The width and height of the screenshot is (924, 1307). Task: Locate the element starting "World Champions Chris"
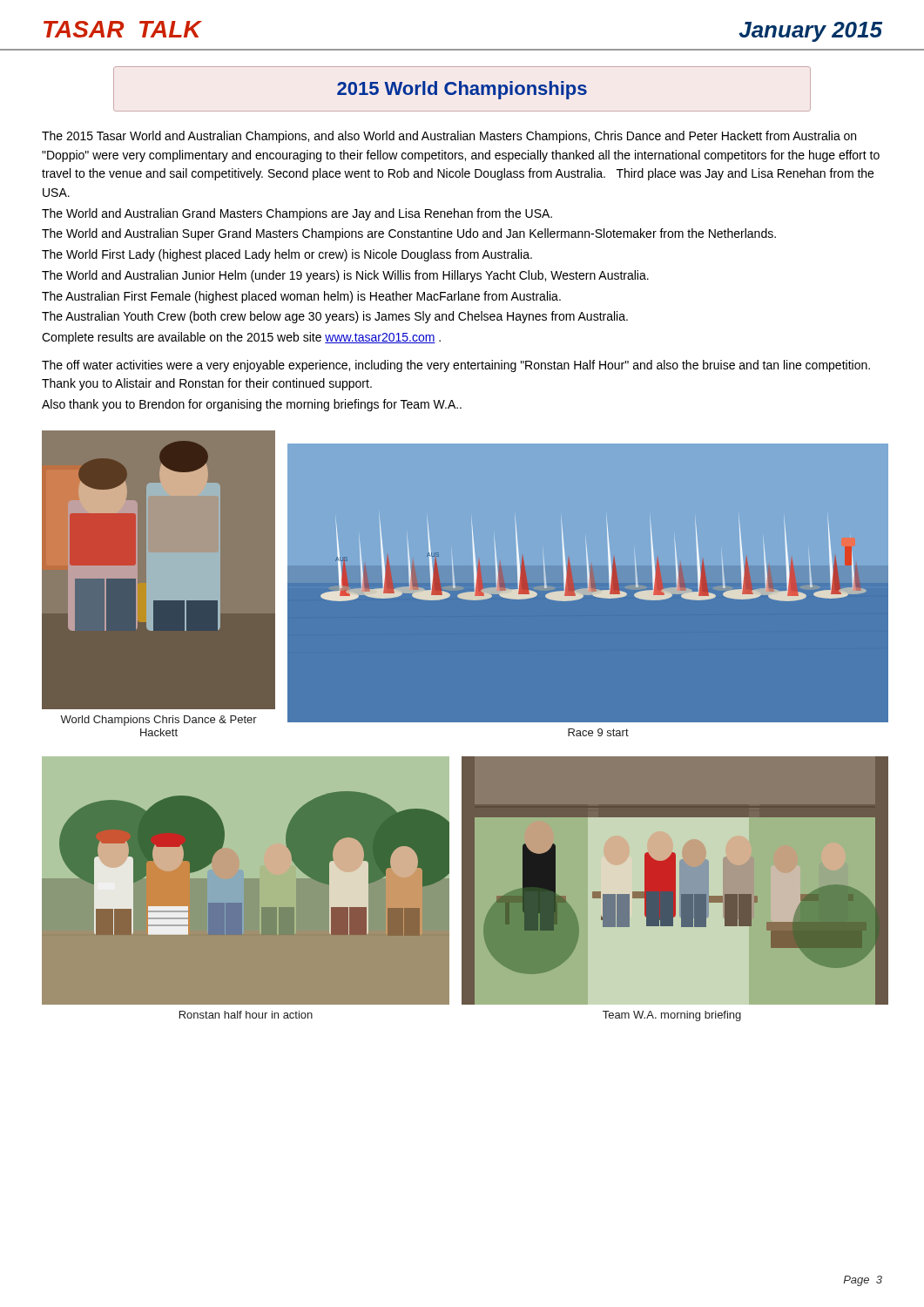(159, 726)
